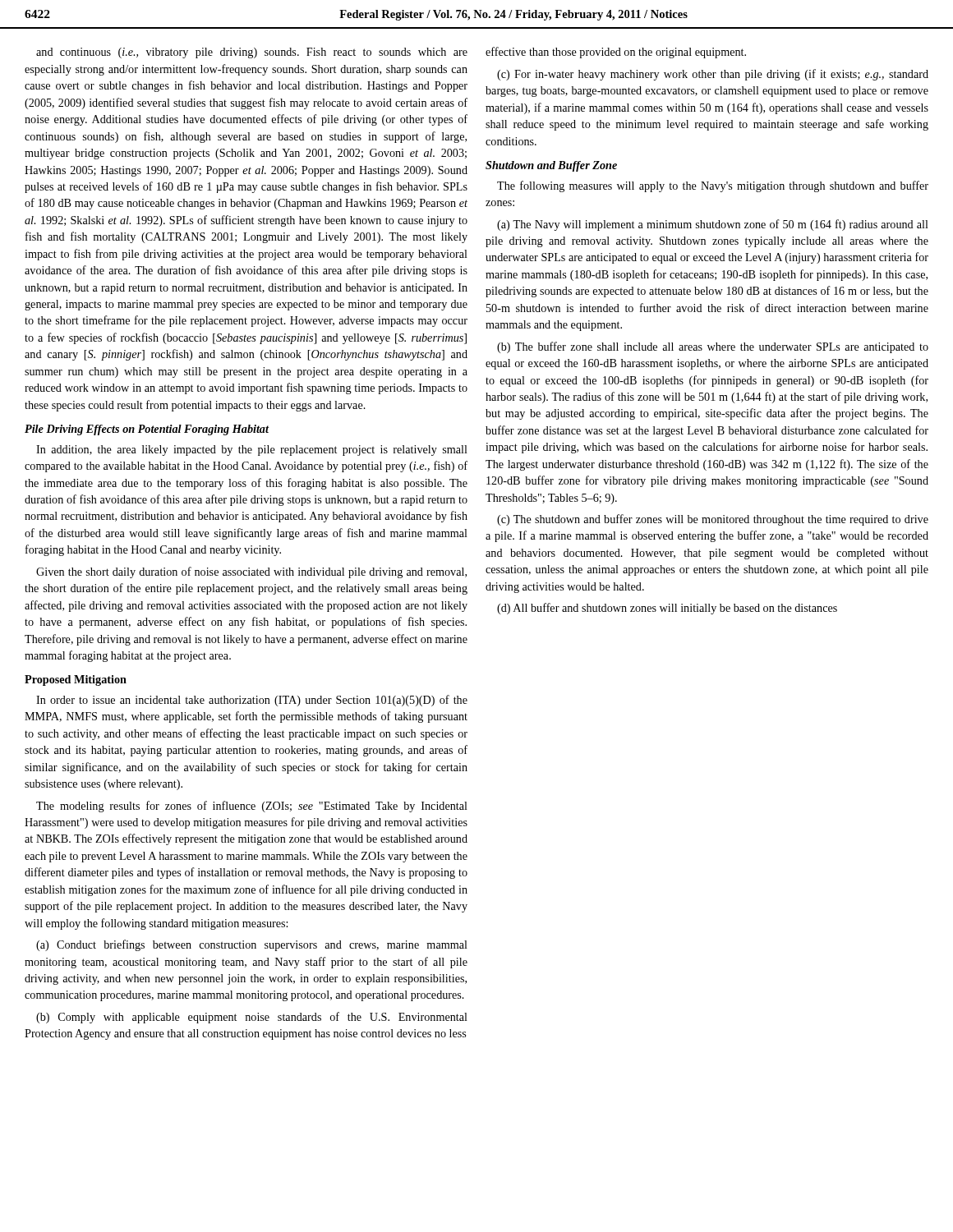Navigate to the element starting "Proposed Mitigation"
This screenshot has width=953, height=1232.
tap(76, 680)
